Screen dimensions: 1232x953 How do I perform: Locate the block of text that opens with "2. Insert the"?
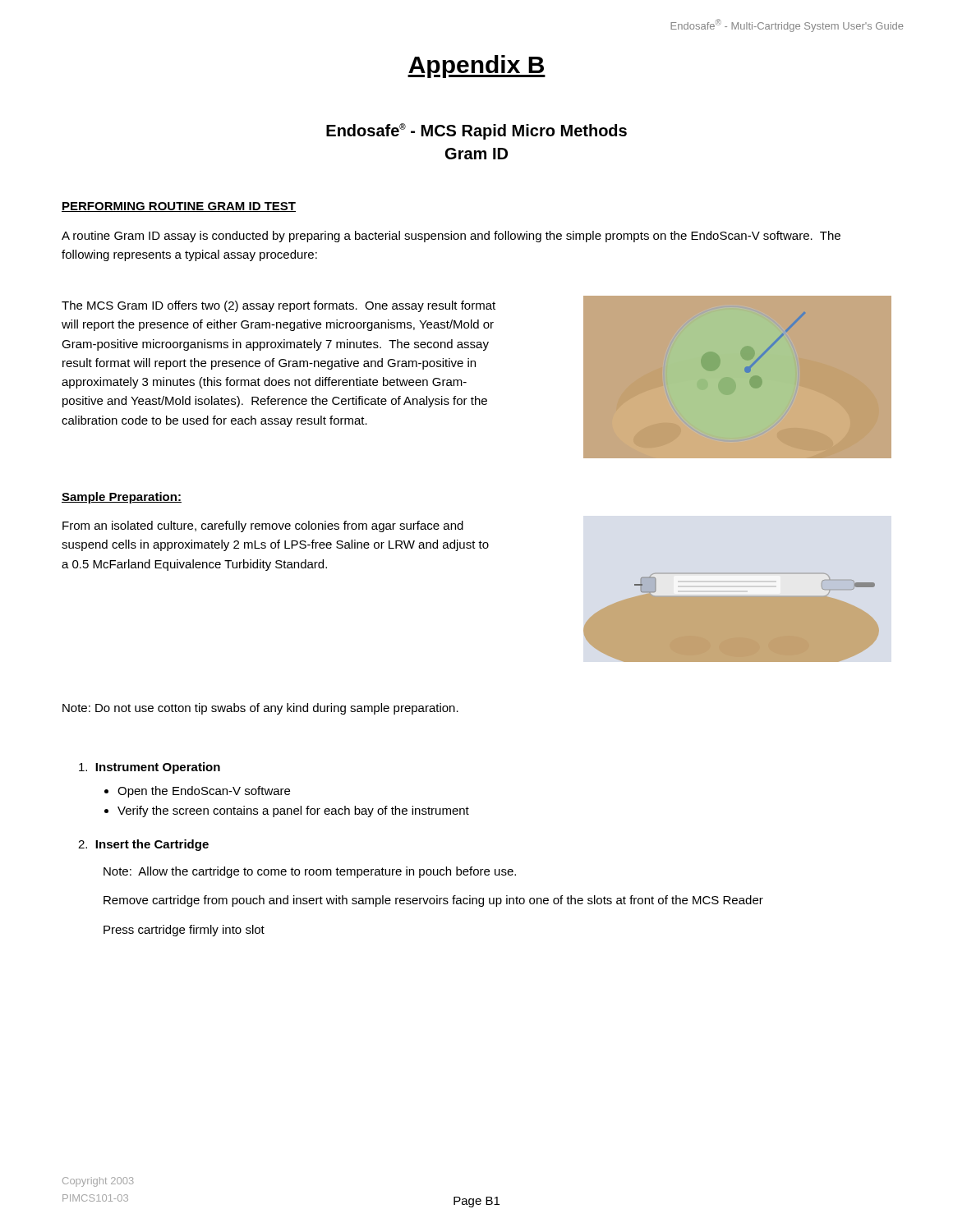click(x=485, y=888)
